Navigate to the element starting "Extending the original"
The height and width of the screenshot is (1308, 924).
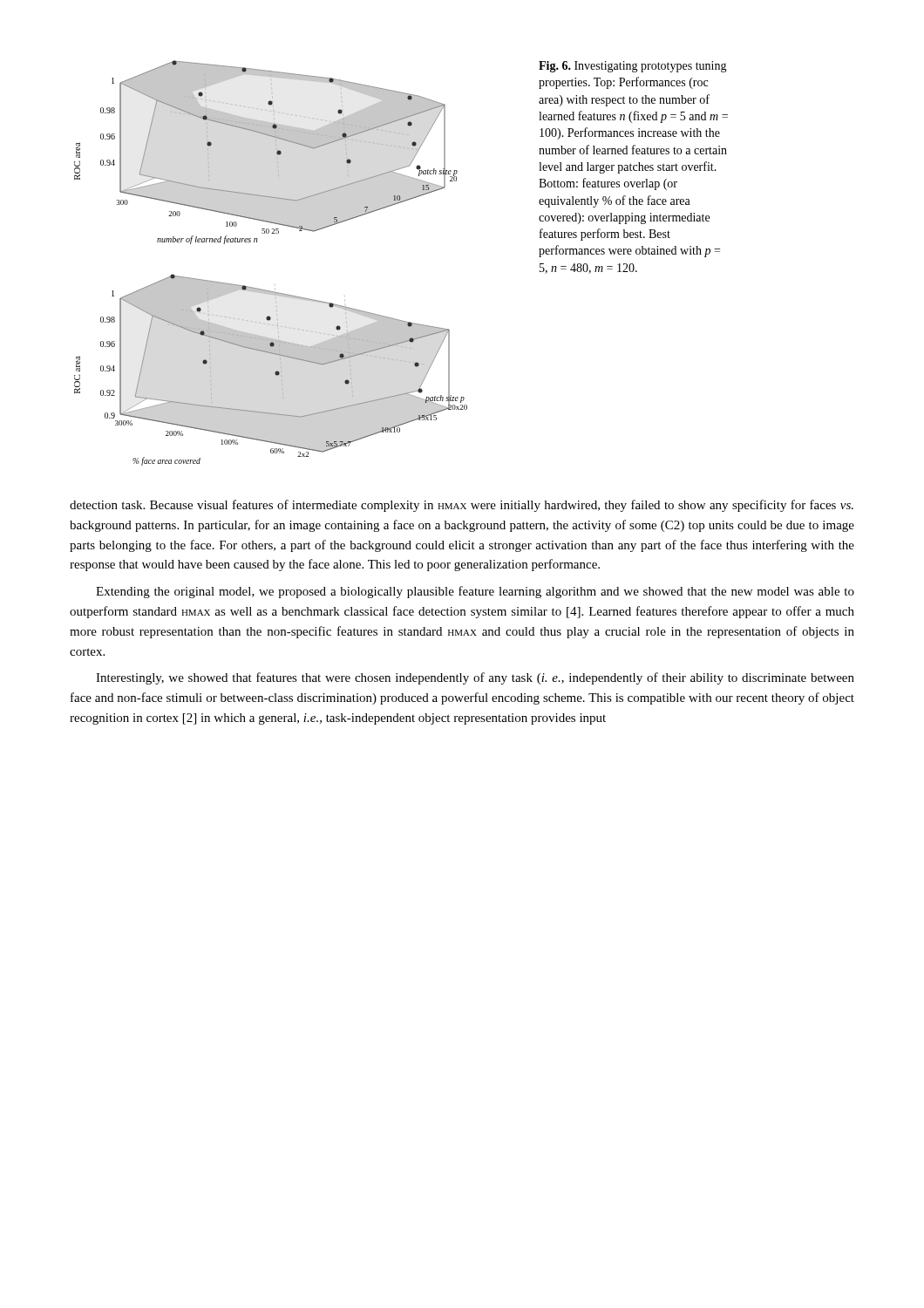462,621
